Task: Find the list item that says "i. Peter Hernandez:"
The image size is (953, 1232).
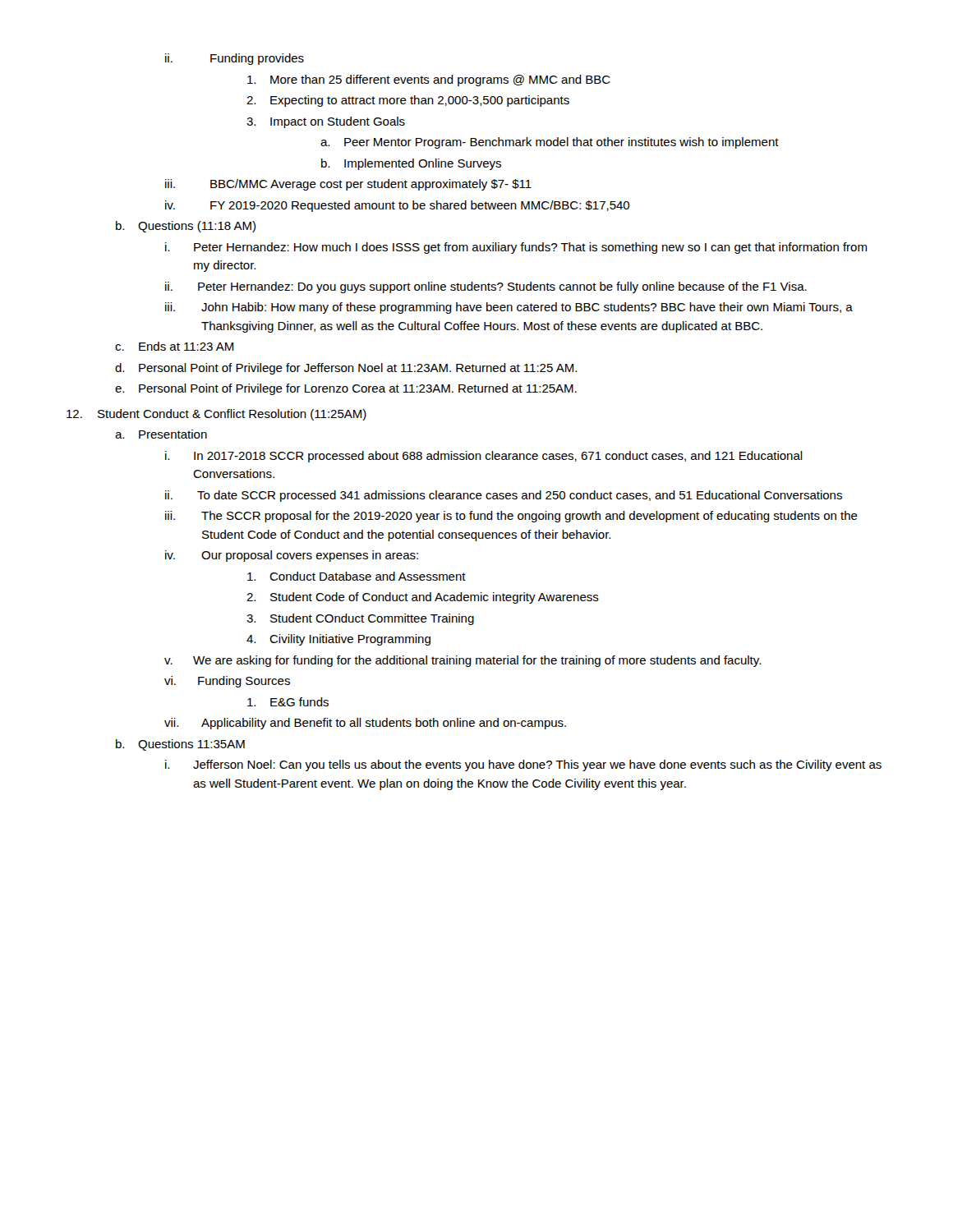Action: 526,256
